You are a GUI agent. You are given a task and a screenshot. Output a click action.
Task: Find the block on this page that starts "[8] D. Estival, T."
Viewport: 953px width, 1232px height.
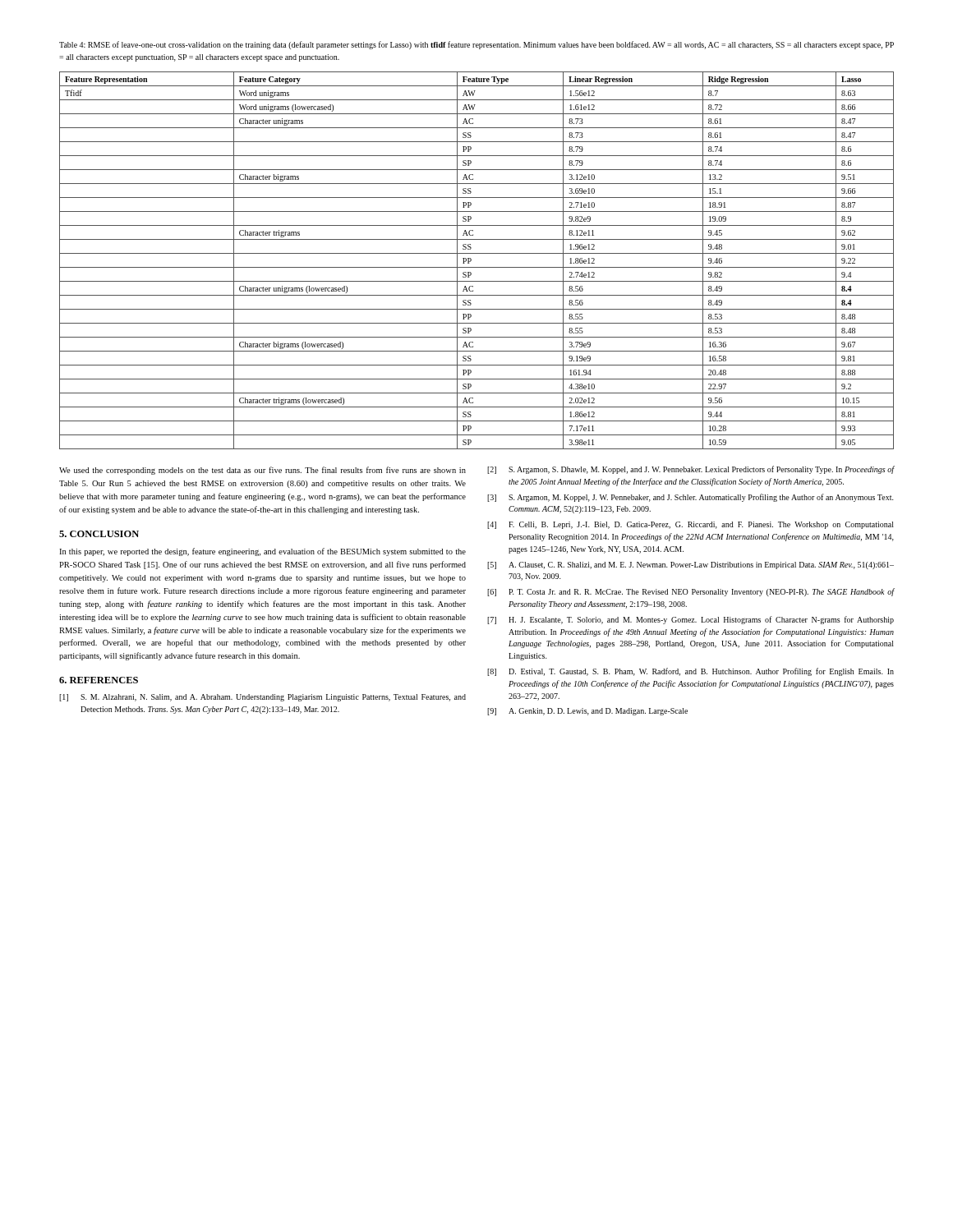[x=690, y=684]
